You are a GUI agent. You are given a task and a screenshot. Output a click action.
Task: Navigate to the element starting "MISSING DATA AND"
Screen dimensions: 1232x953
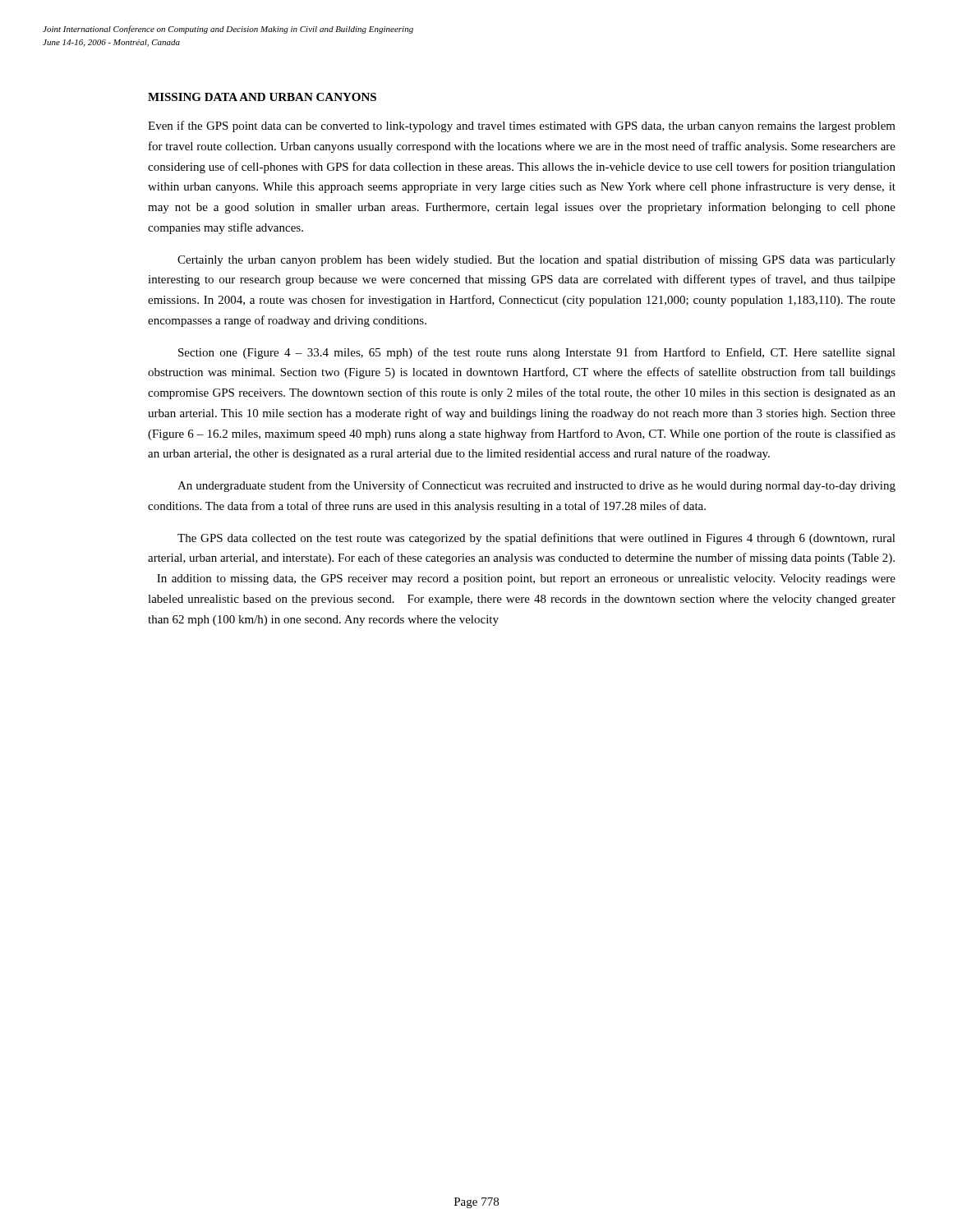point(262,97)
